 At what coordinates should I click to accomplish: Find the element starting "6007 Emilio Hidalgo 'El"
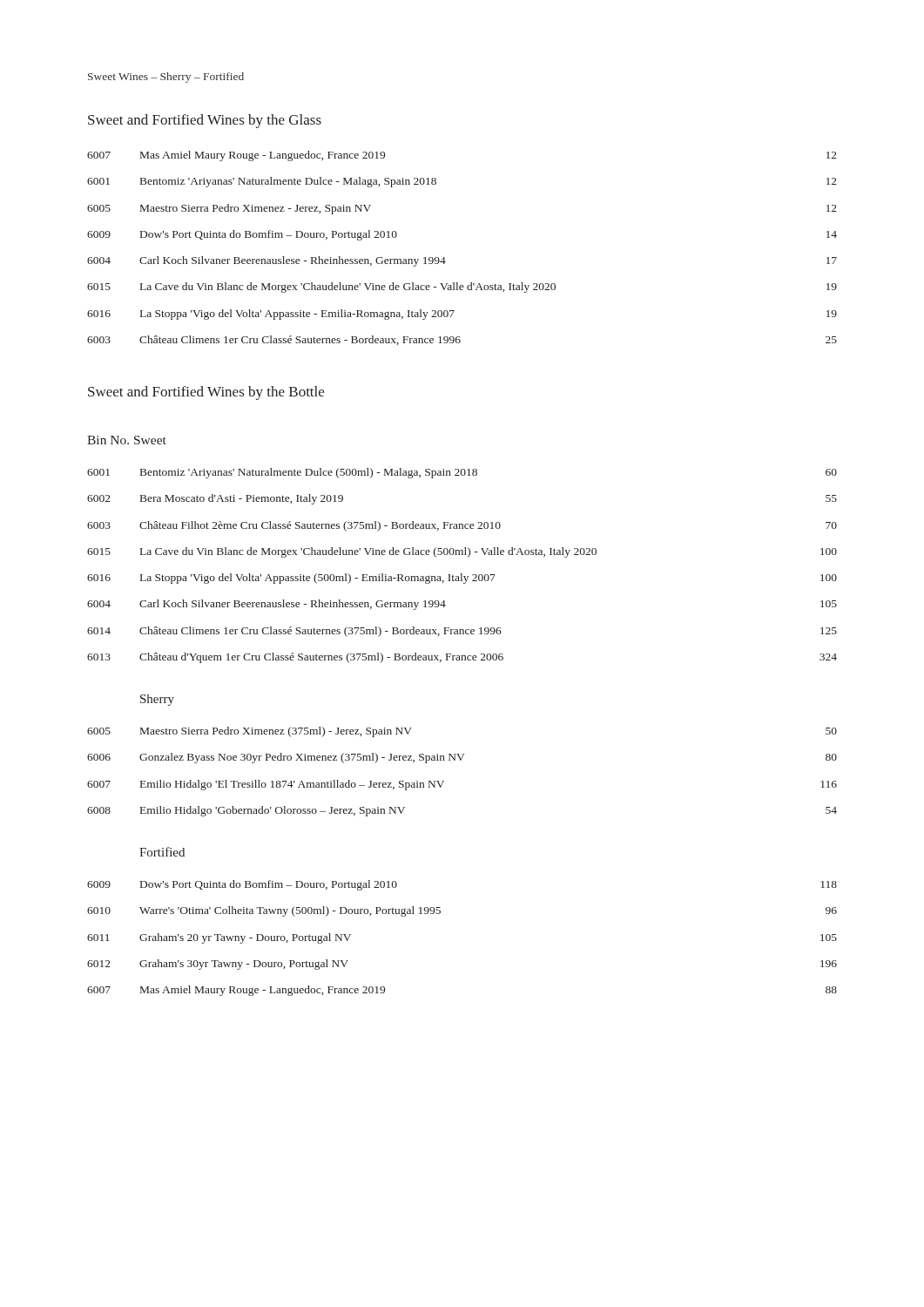coord(101,785)
